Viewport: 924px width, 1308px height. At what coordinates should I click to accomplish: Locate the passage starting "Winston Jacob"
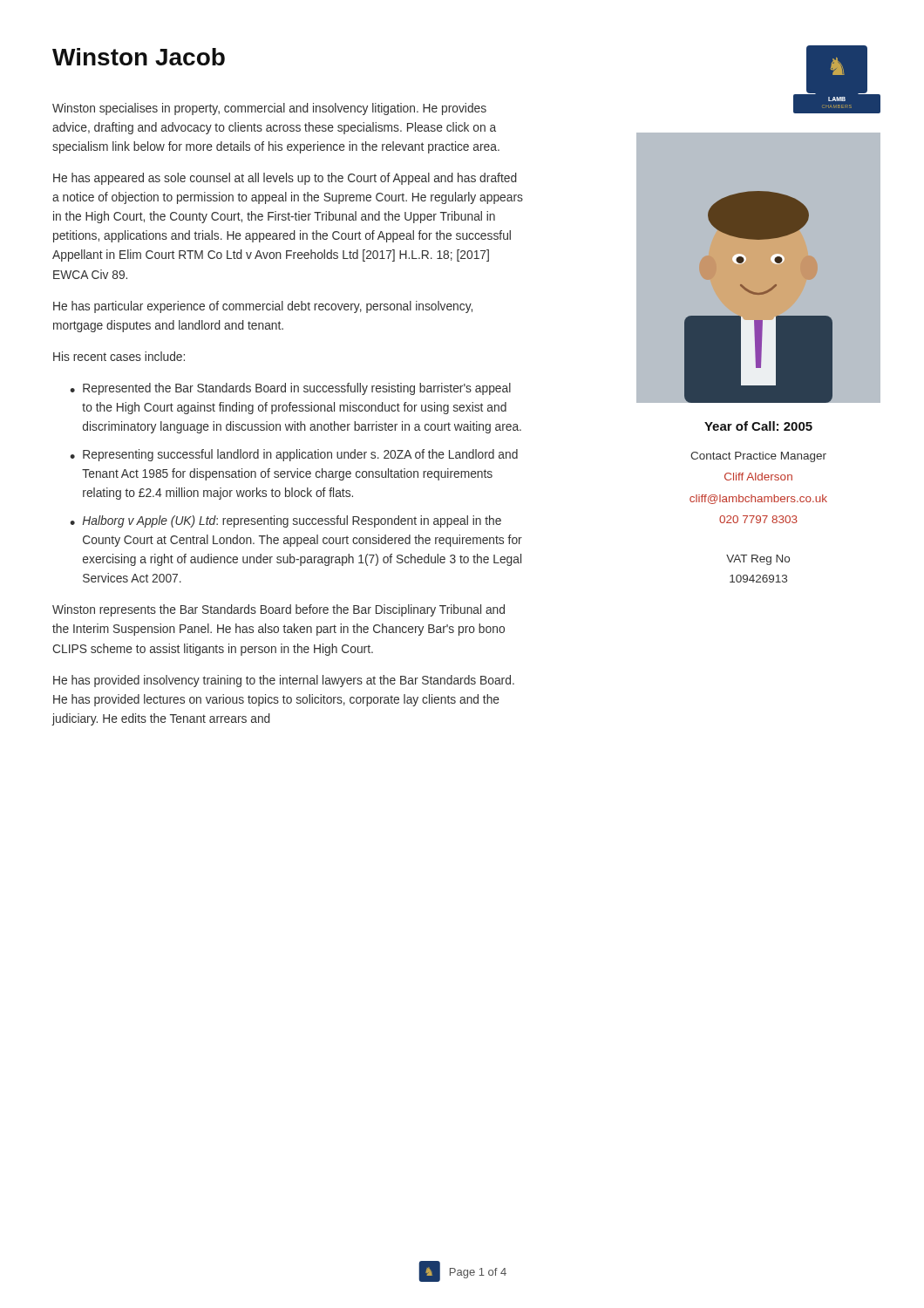(x=139, y=57)
